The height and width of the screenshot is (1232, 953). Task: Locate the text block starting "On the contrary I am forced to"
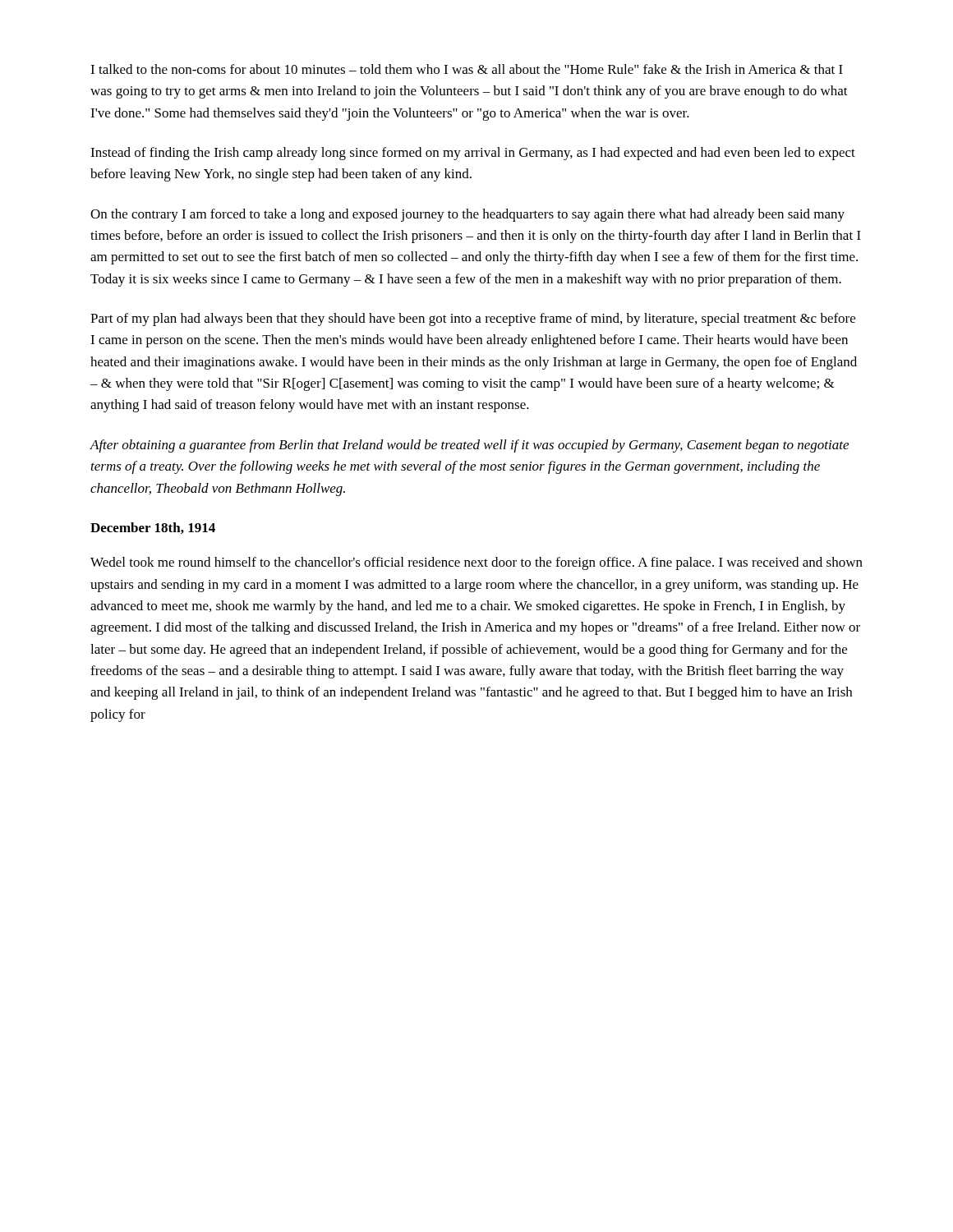(476, 246)
